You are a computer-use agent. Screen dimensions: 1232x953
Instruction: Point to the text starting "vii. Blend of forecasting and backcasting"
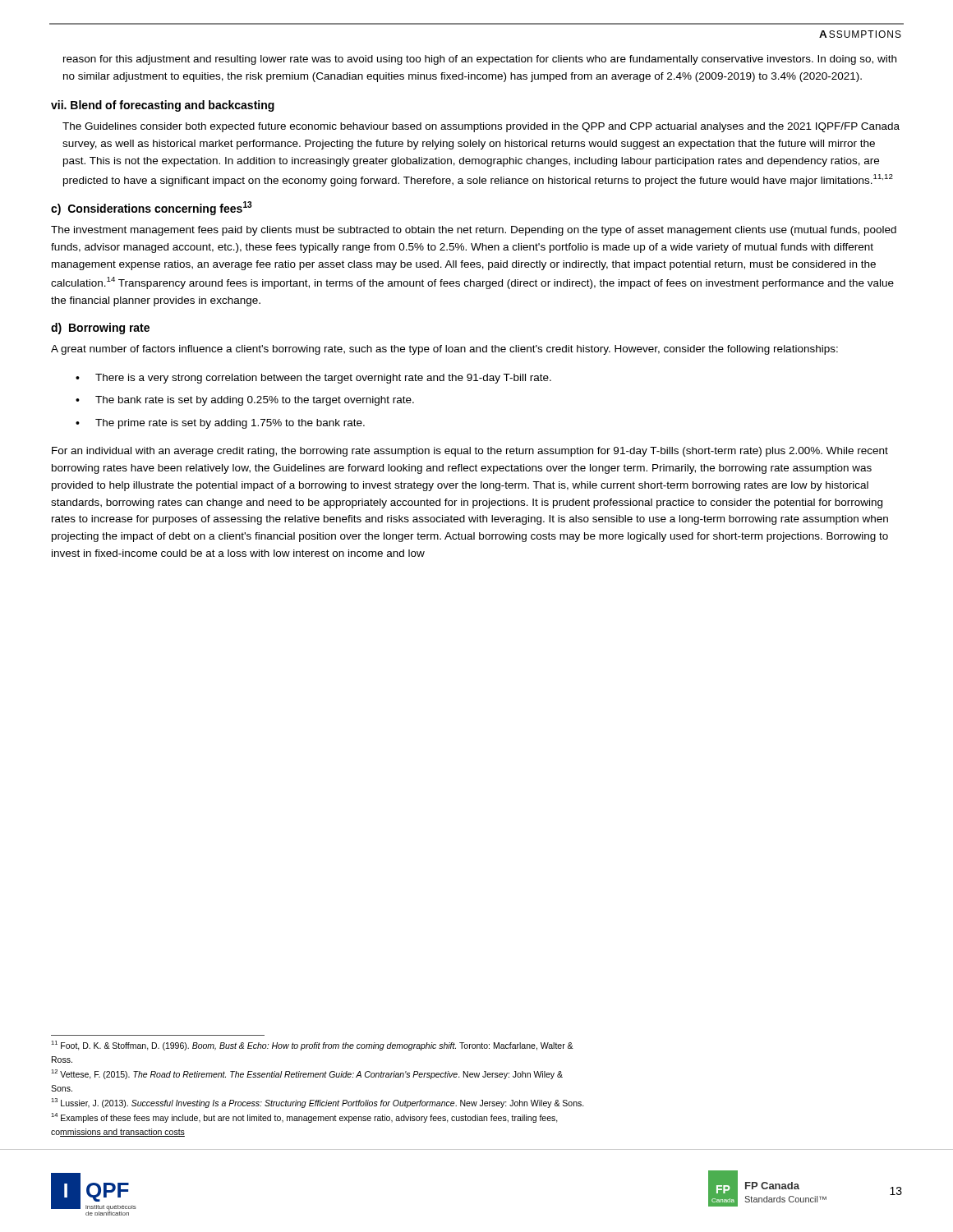tap(163, 105)
